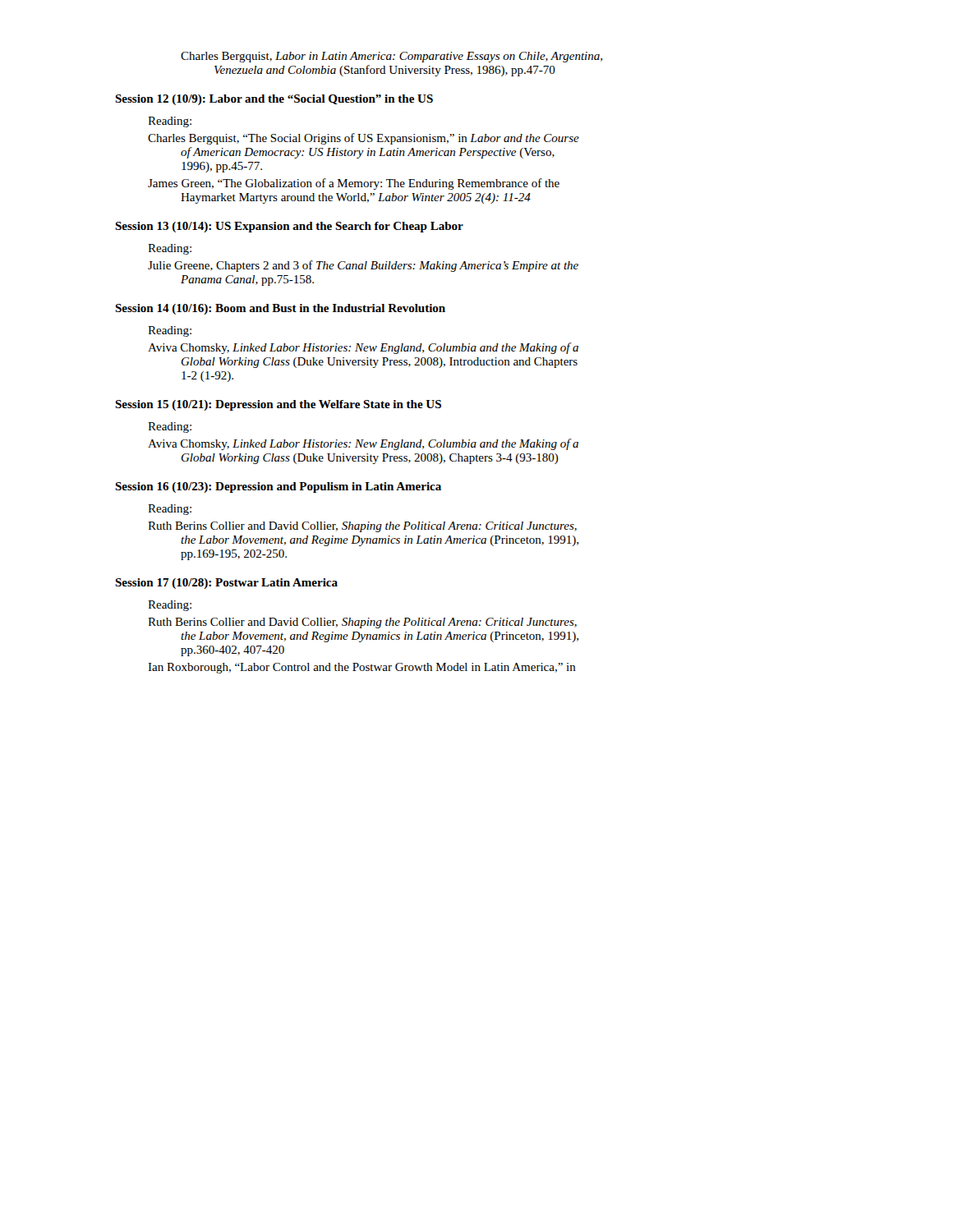This screenshot has height=1232, width=953.
Task: Find the text block with the text "Charles Bergquist, Labor in Latin America: Comparative Essays"
Action: (509, 63)
